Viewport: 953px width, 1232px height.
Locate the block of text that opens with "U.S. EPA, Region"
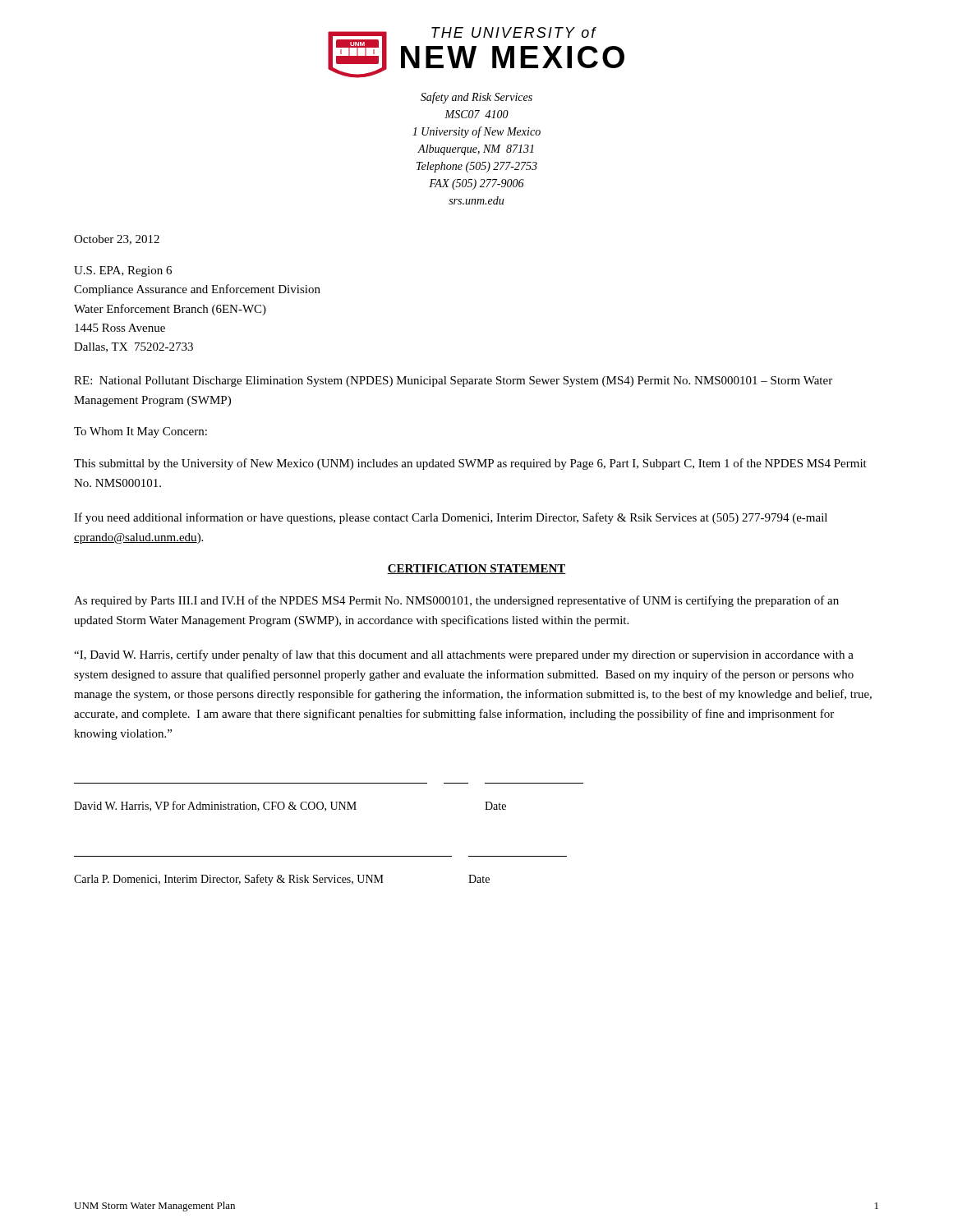(x=197, y=308)
